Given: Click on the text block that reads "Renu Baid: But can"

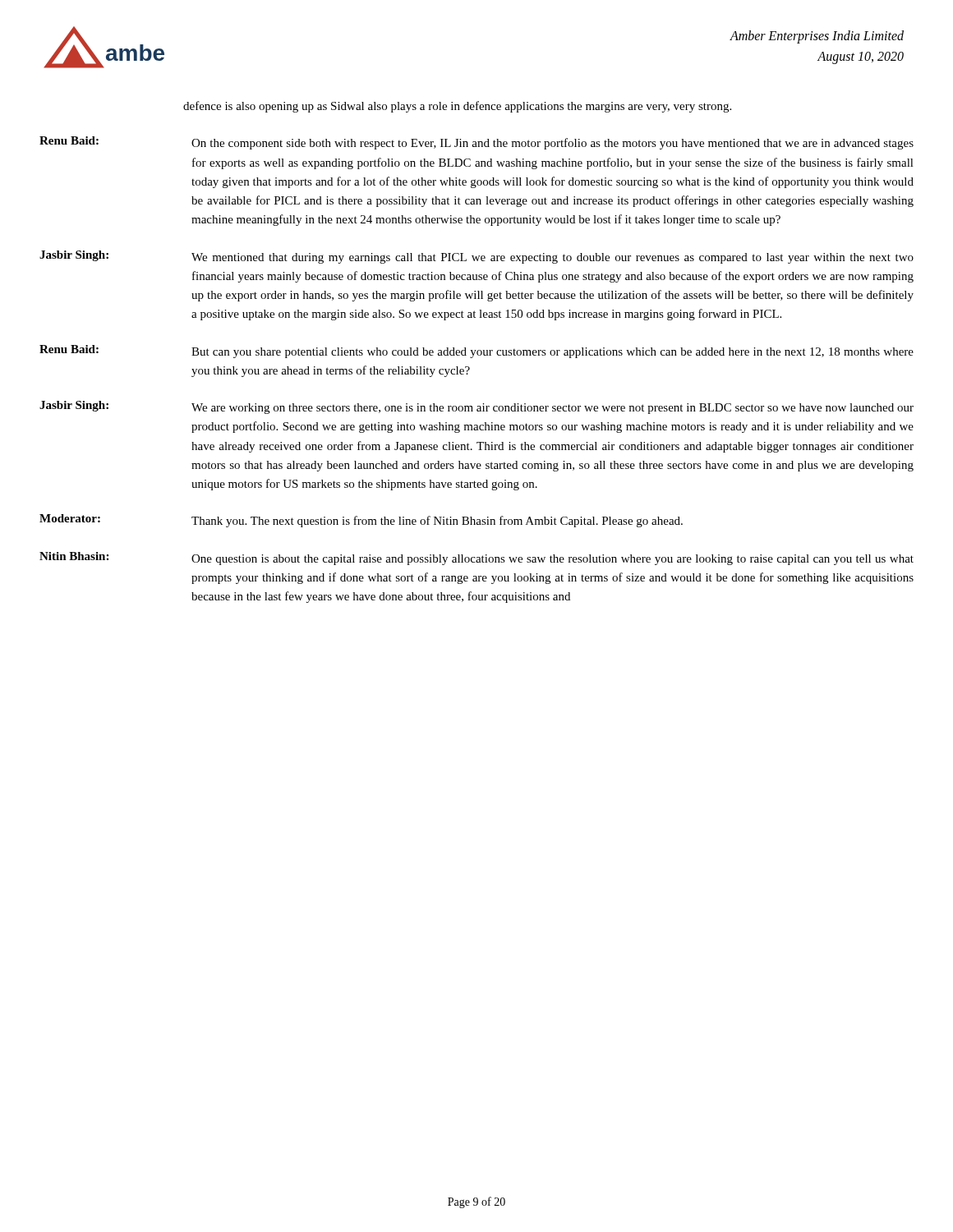Looking at the screenshot, I should coord(476,361).
